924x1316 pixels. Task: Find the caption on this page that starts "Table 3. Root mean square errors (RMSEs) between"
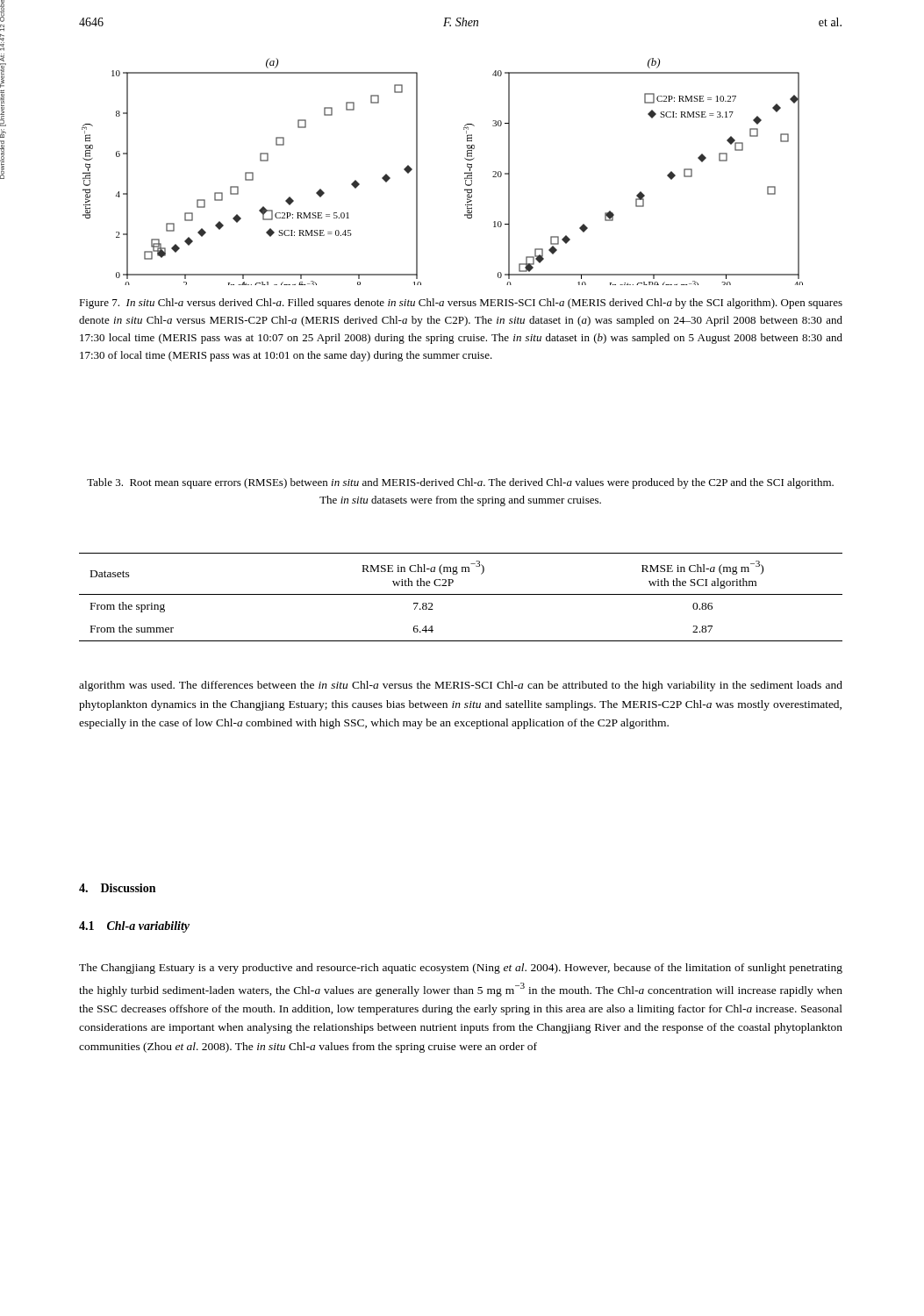pyautogui.click(x=461, y=491)
